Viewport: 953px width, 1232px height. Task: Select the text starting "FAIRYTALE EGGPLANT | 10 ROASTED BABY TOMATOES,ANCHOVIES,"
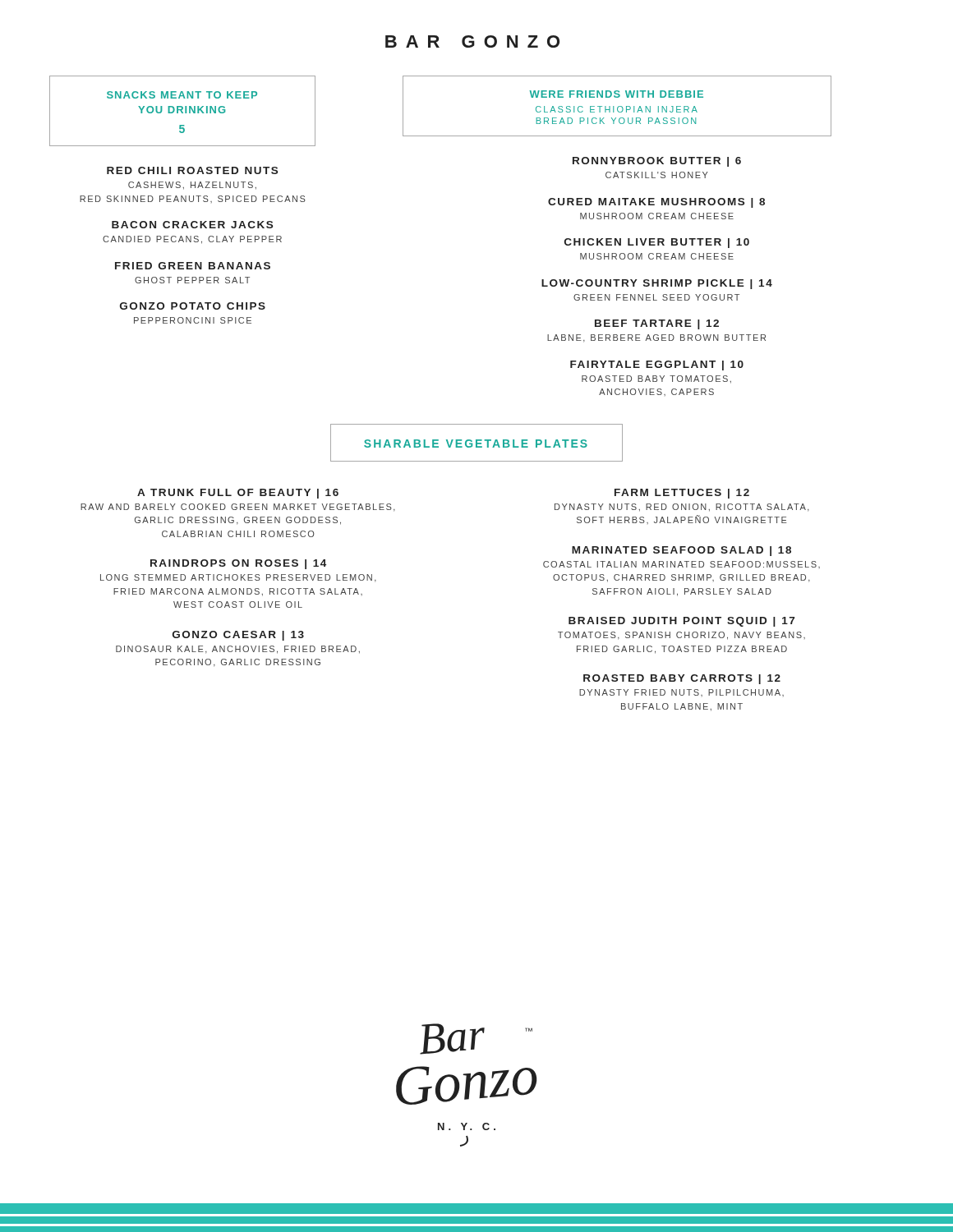click(x=657, y=378)
